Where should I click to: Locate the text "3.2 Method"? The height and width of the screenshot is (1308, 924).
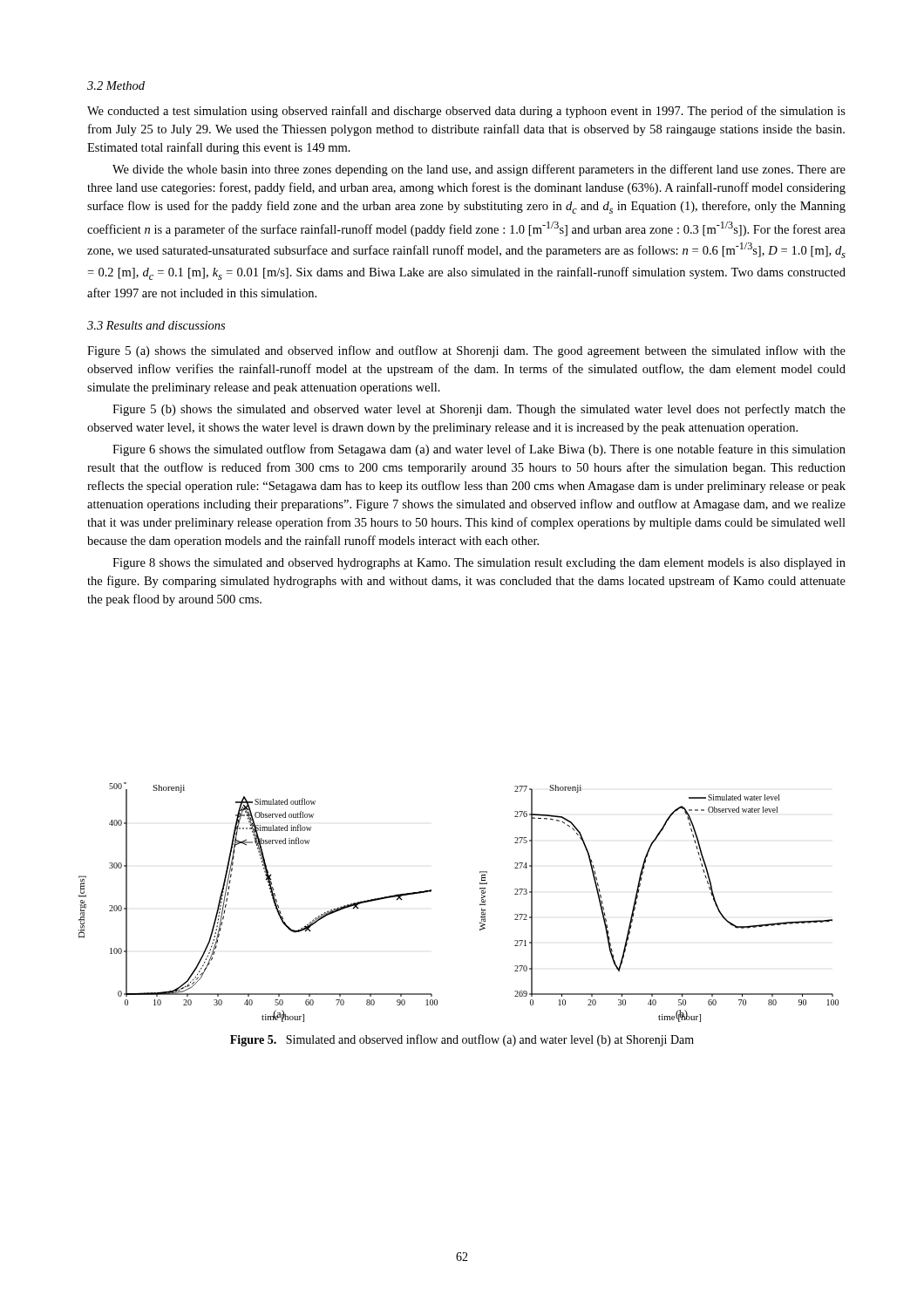116,85
